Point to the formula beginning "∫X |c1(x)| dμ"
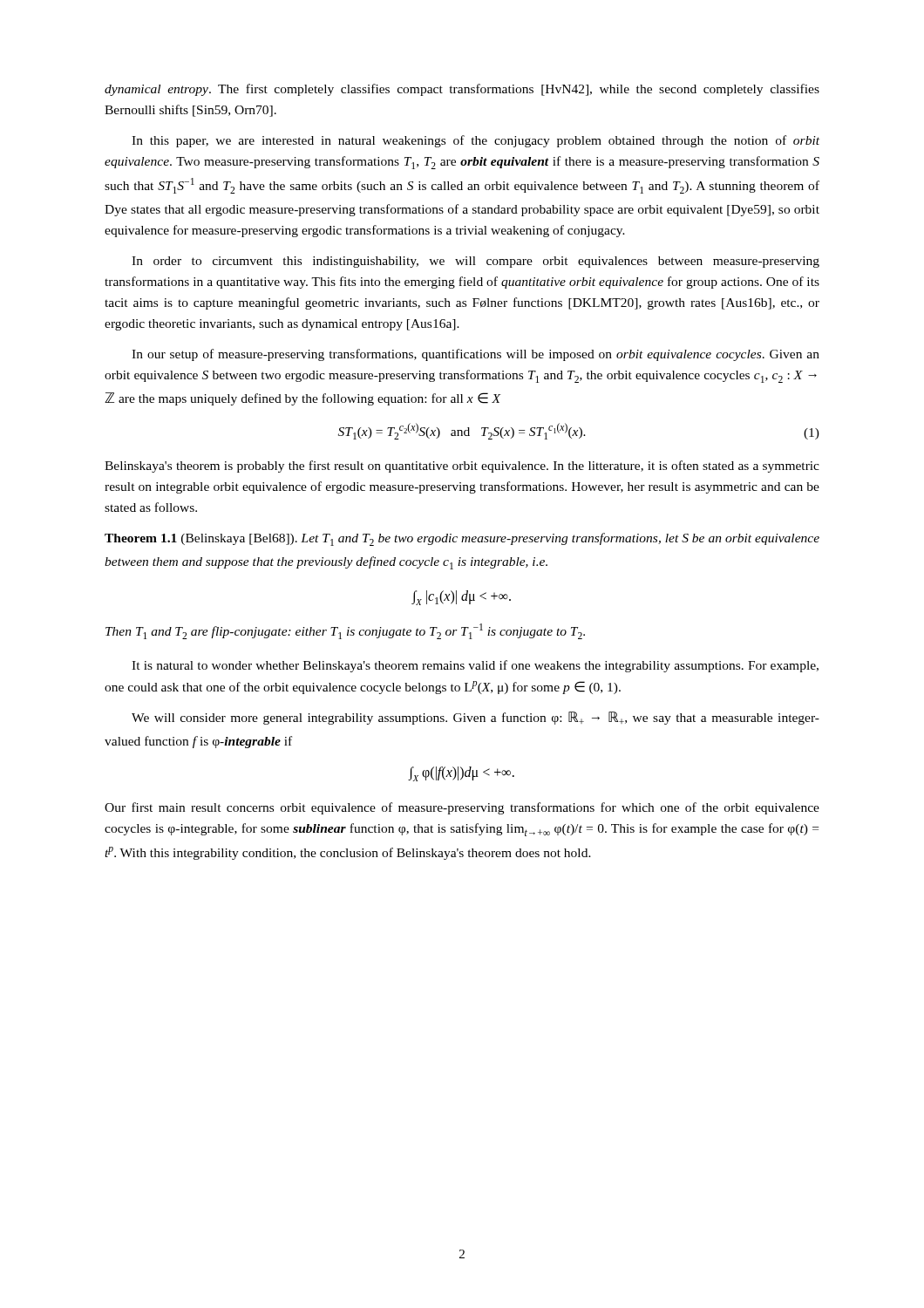This screenshot has height=1308, width=924. (x=462, y=598)
